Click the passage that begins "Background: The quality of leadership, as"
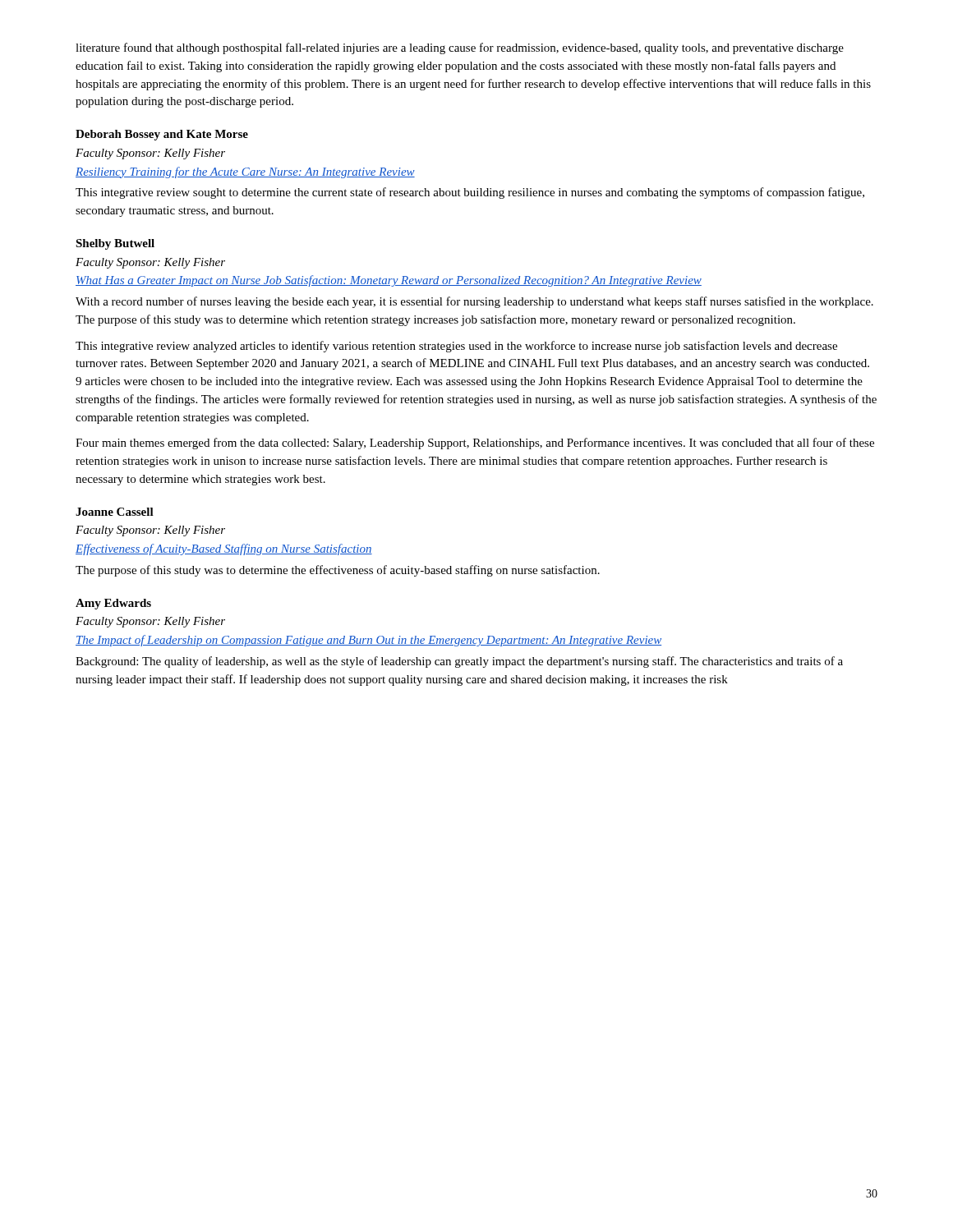953x1232 pixels. pyautogui.click(x=459, y=670)
